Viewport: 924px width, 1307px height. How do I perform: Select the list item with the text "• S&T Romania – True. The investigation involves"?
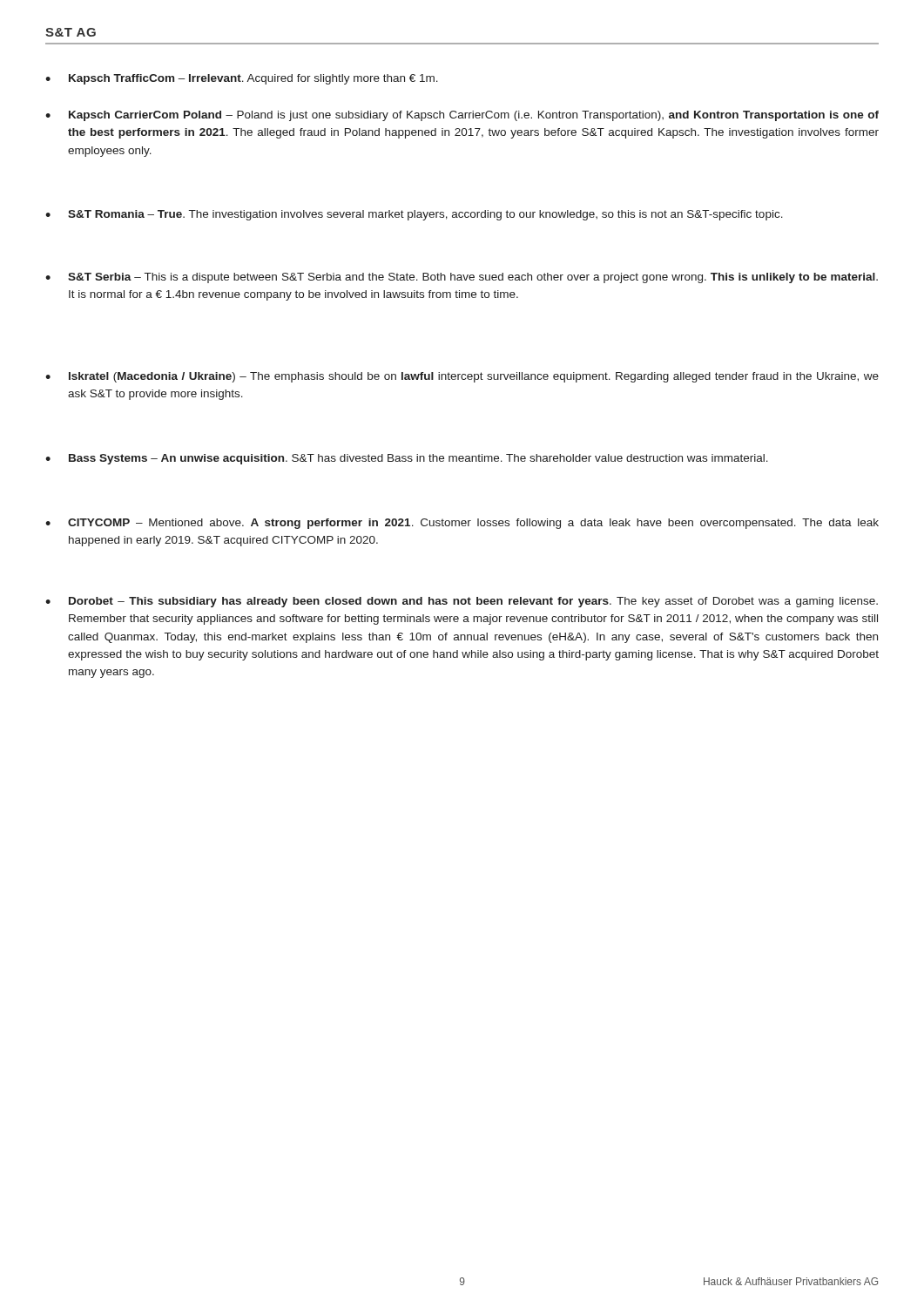pyautogui.click(x=462, y=216)
